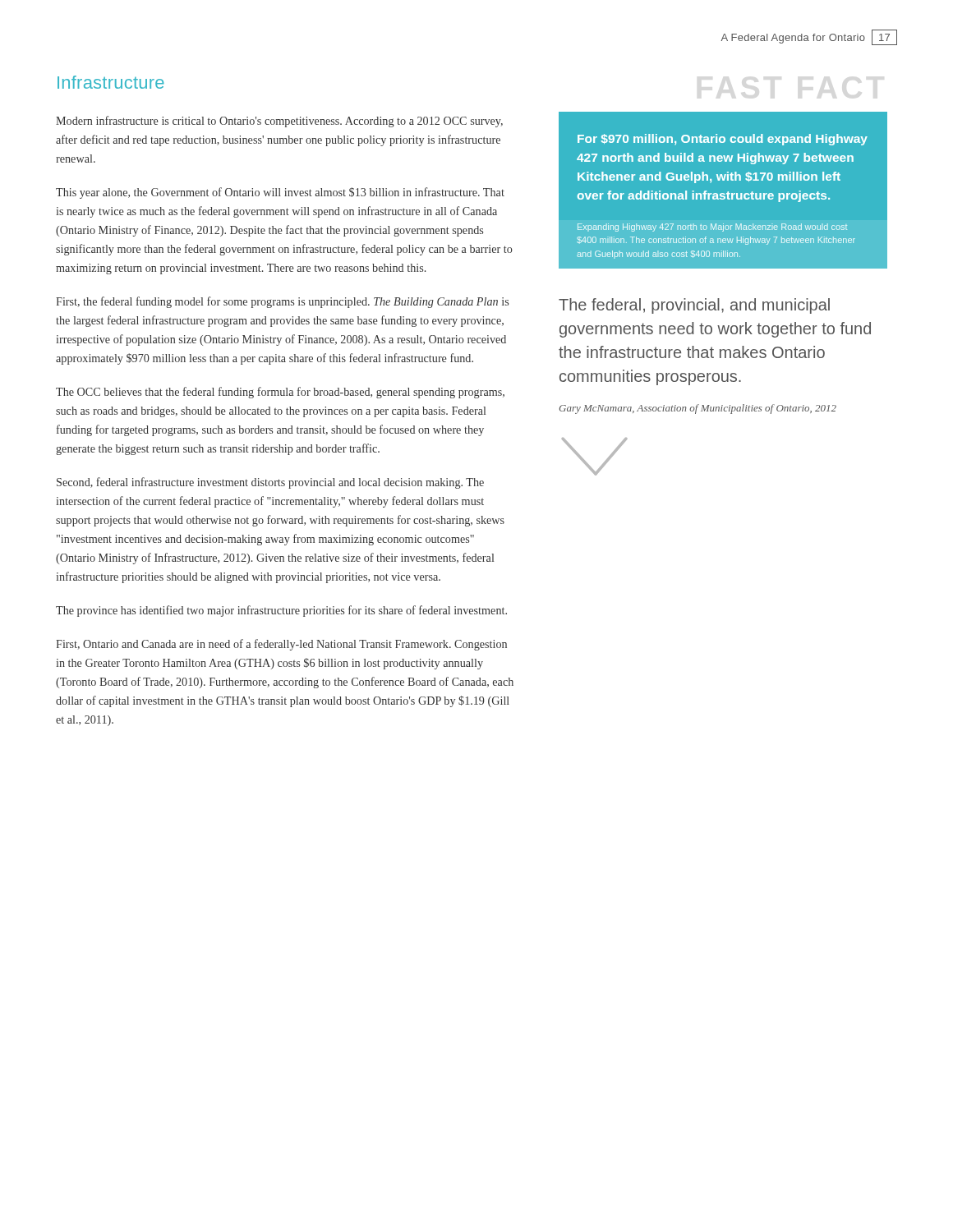The height and width of the screenshot is (1232, 953).
Task: Point to the element starting "The province has"
Action: (282, 610)
